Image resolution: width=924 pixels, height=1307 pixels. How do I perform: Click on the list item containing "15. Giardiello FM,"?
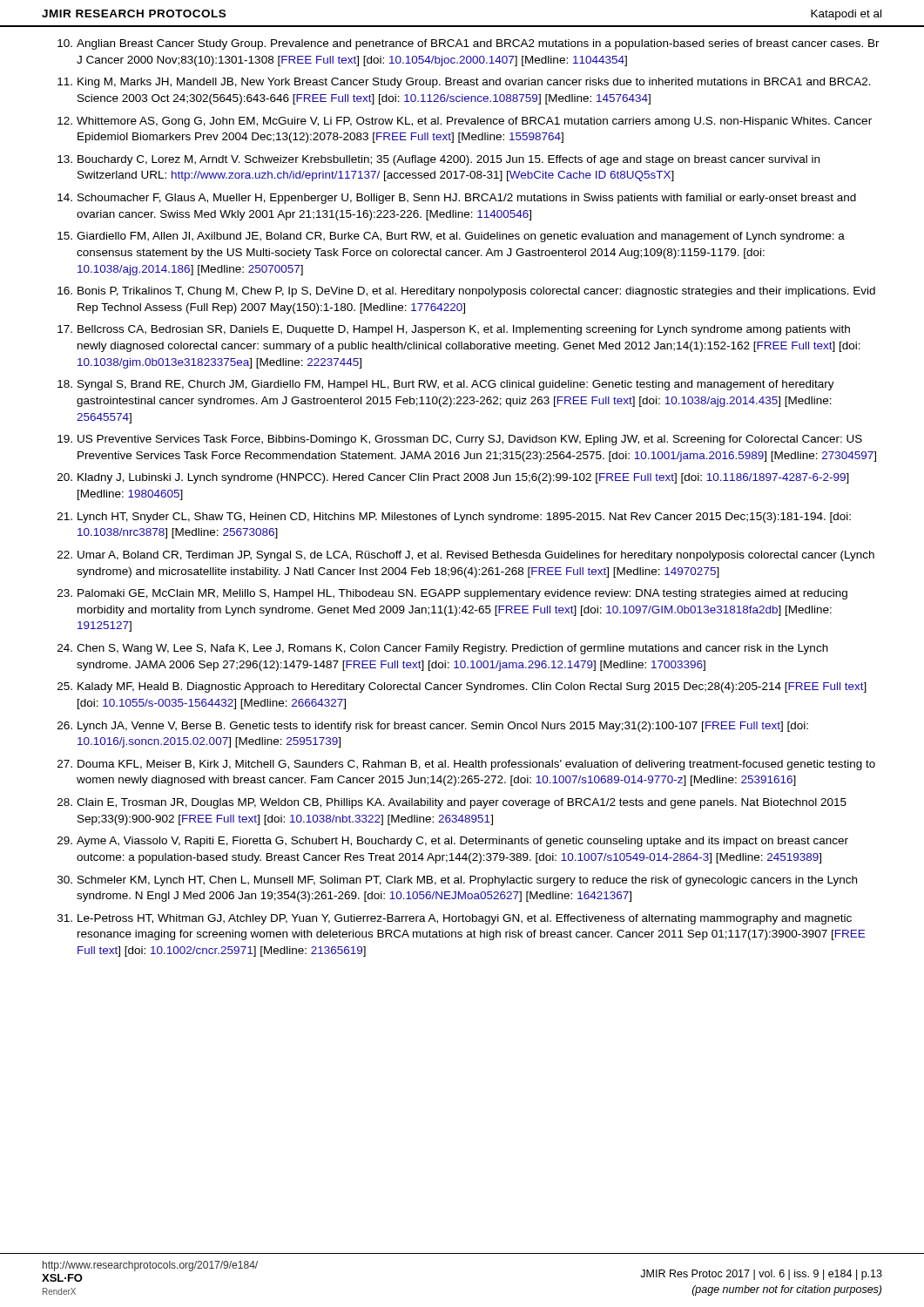(462, 253)
